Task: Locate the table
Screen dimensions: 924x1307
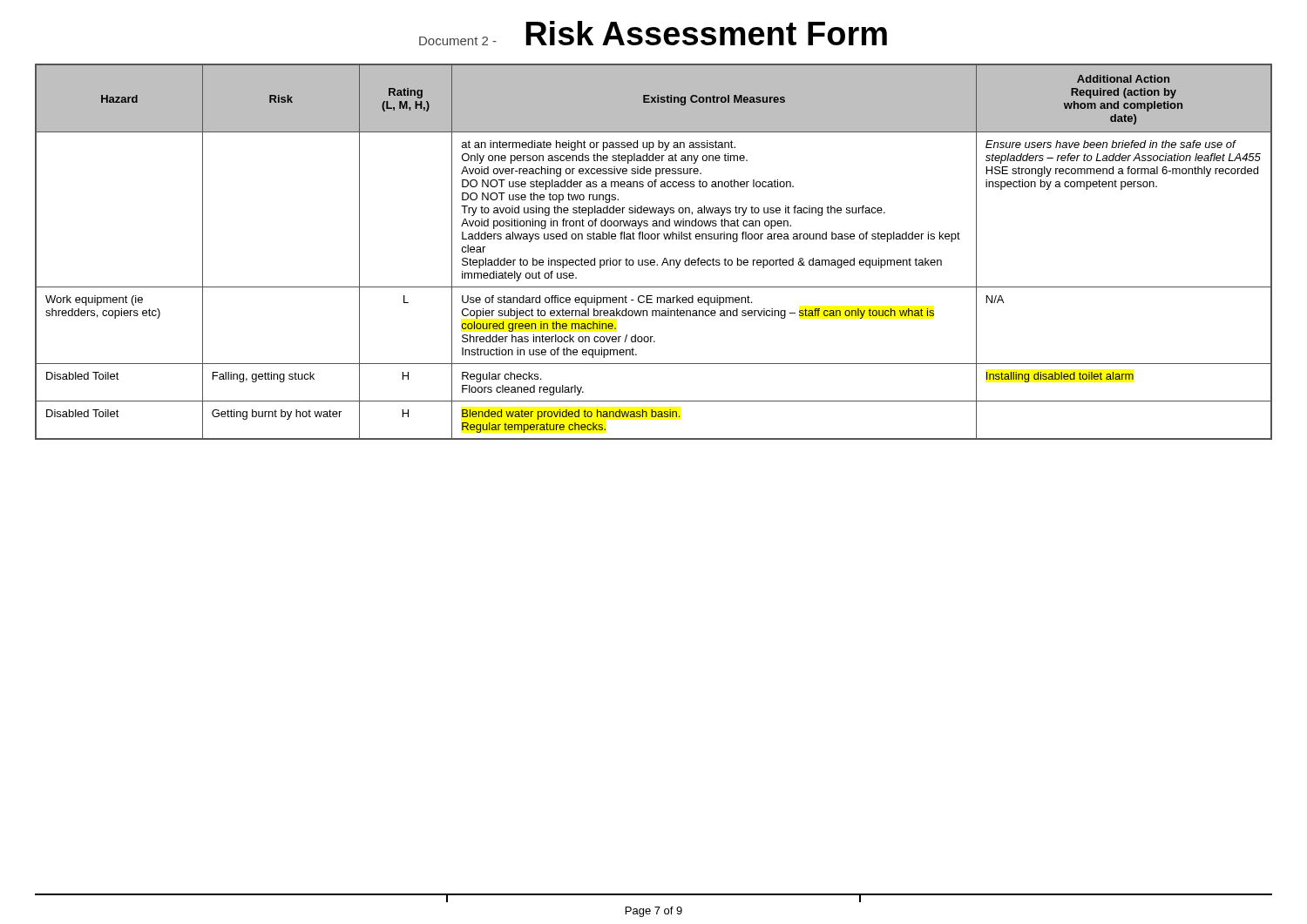Action: (654, 252)
